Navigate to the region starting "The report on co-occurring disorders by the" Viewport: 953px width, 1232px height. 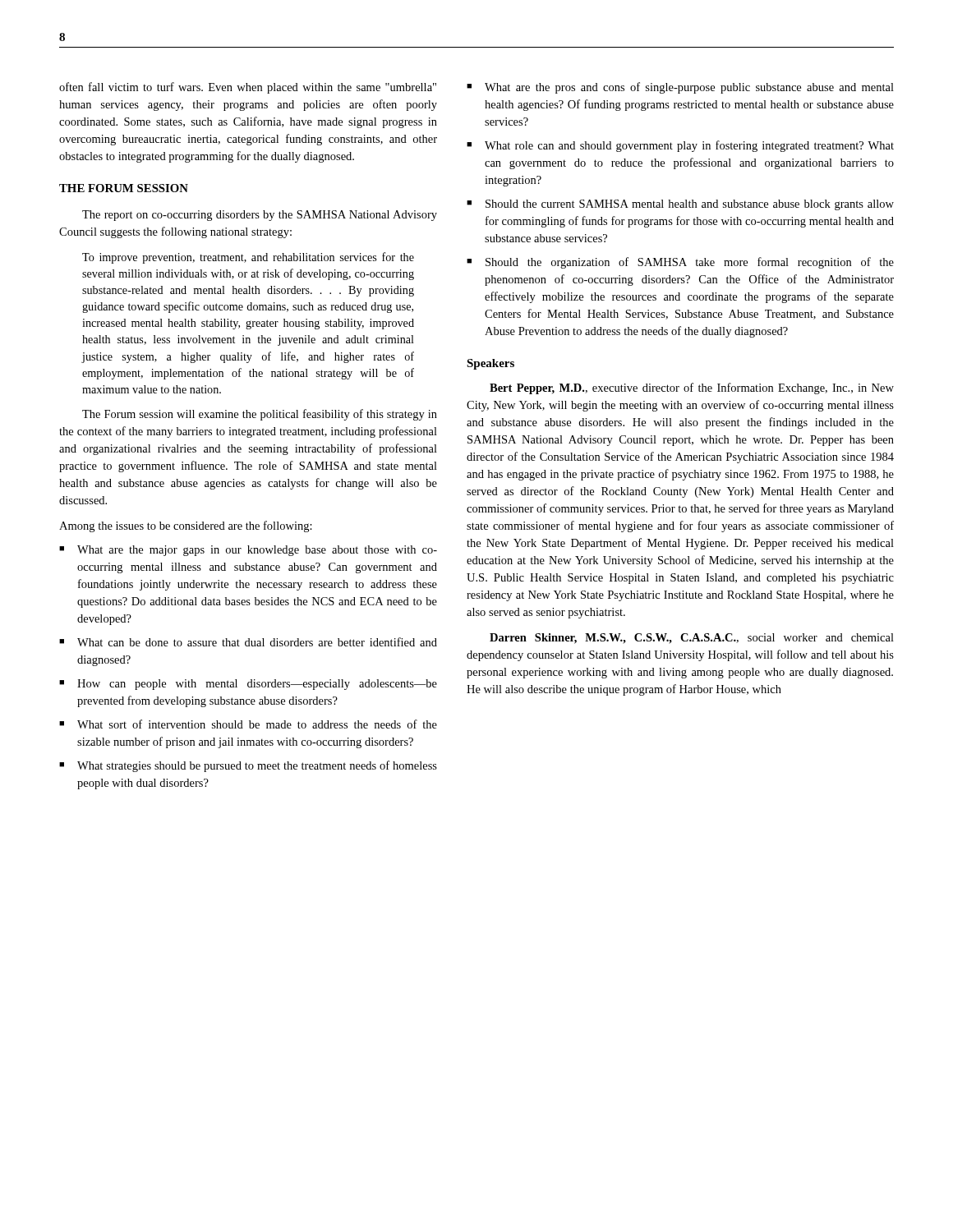248,223
